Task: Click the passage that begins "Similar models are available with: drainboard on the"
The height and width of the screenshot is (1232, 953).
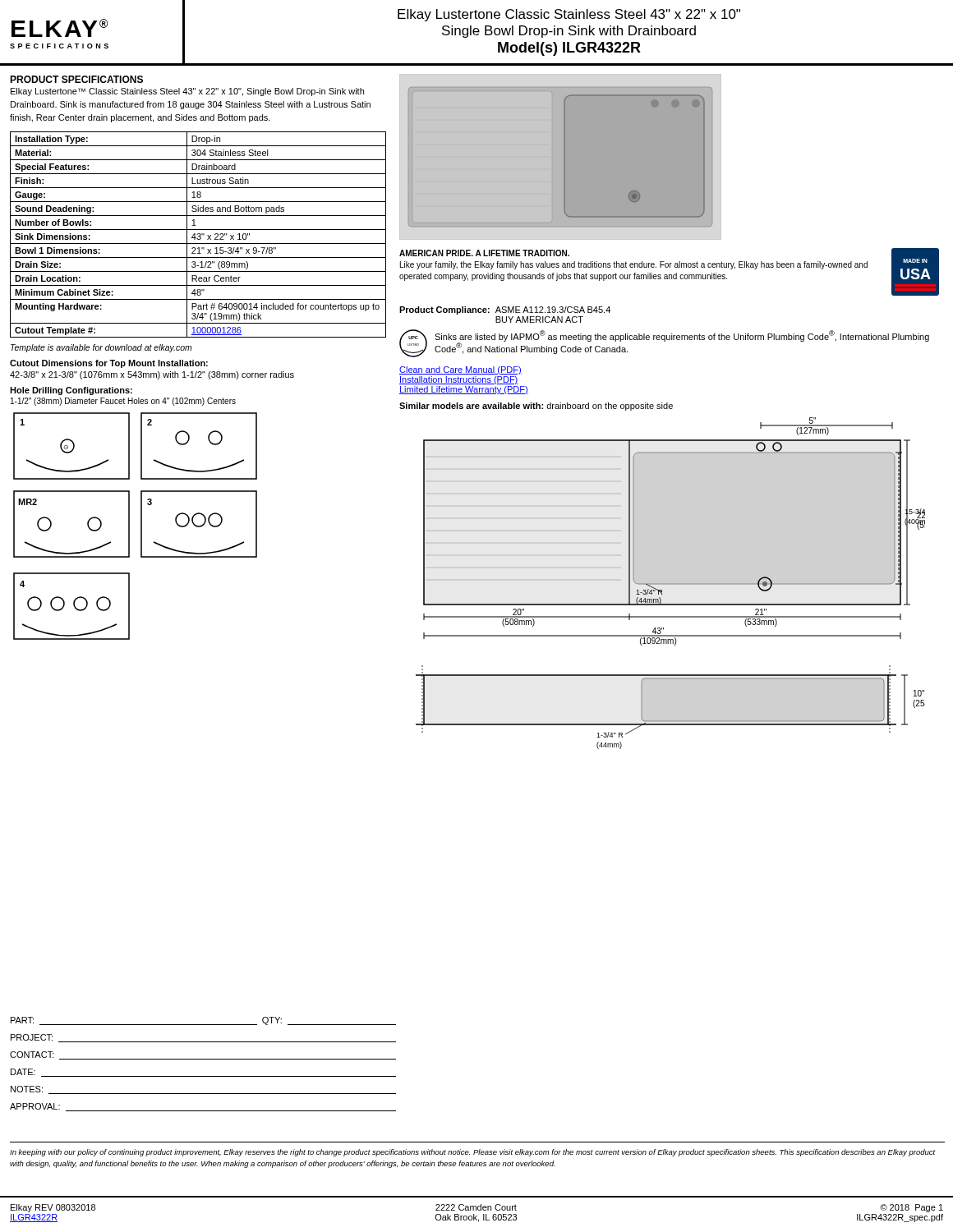Action: click(x=536, y=406)
